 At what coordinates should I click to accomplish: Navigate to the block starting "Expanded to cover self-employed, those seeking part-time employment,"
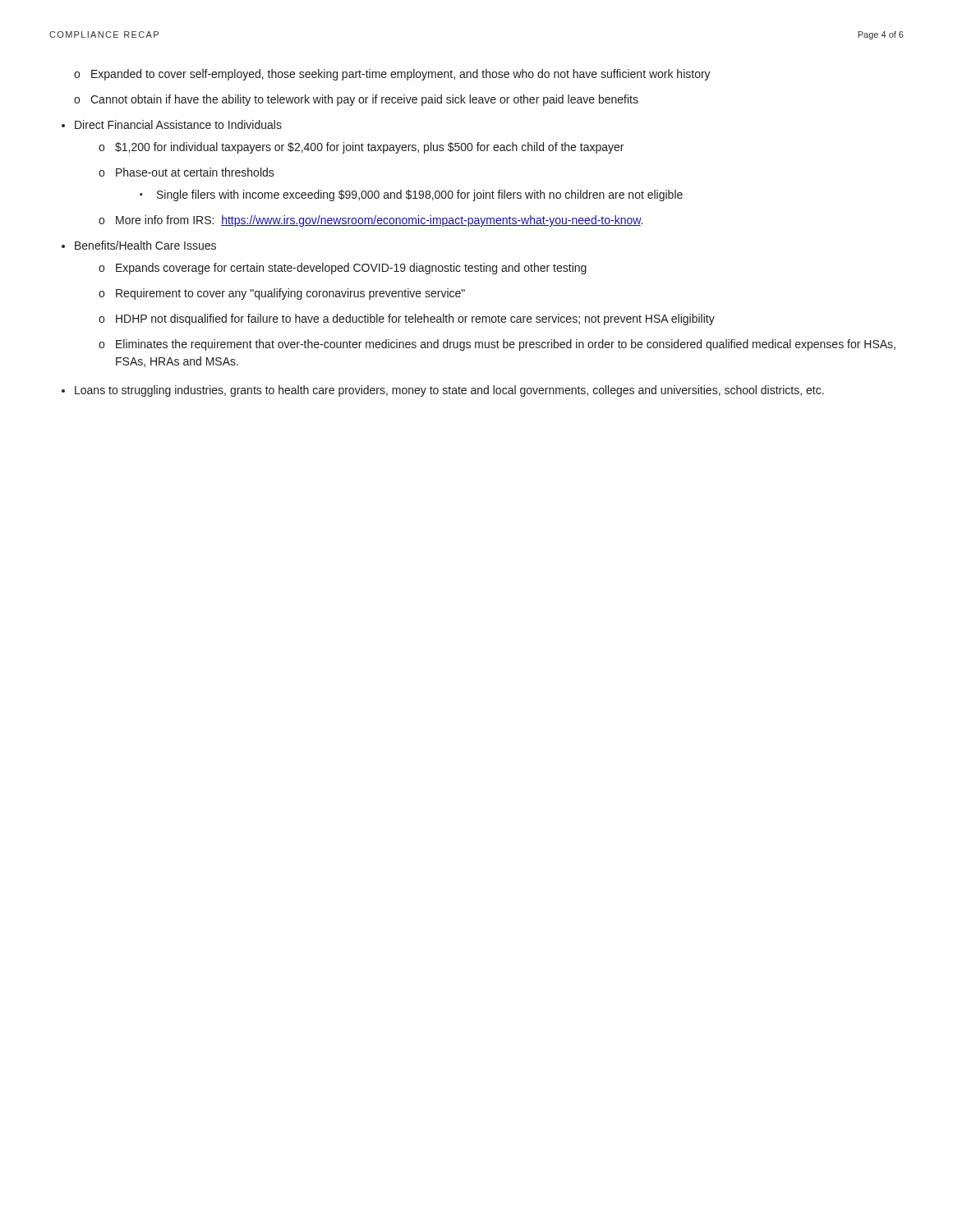[400, 74]
